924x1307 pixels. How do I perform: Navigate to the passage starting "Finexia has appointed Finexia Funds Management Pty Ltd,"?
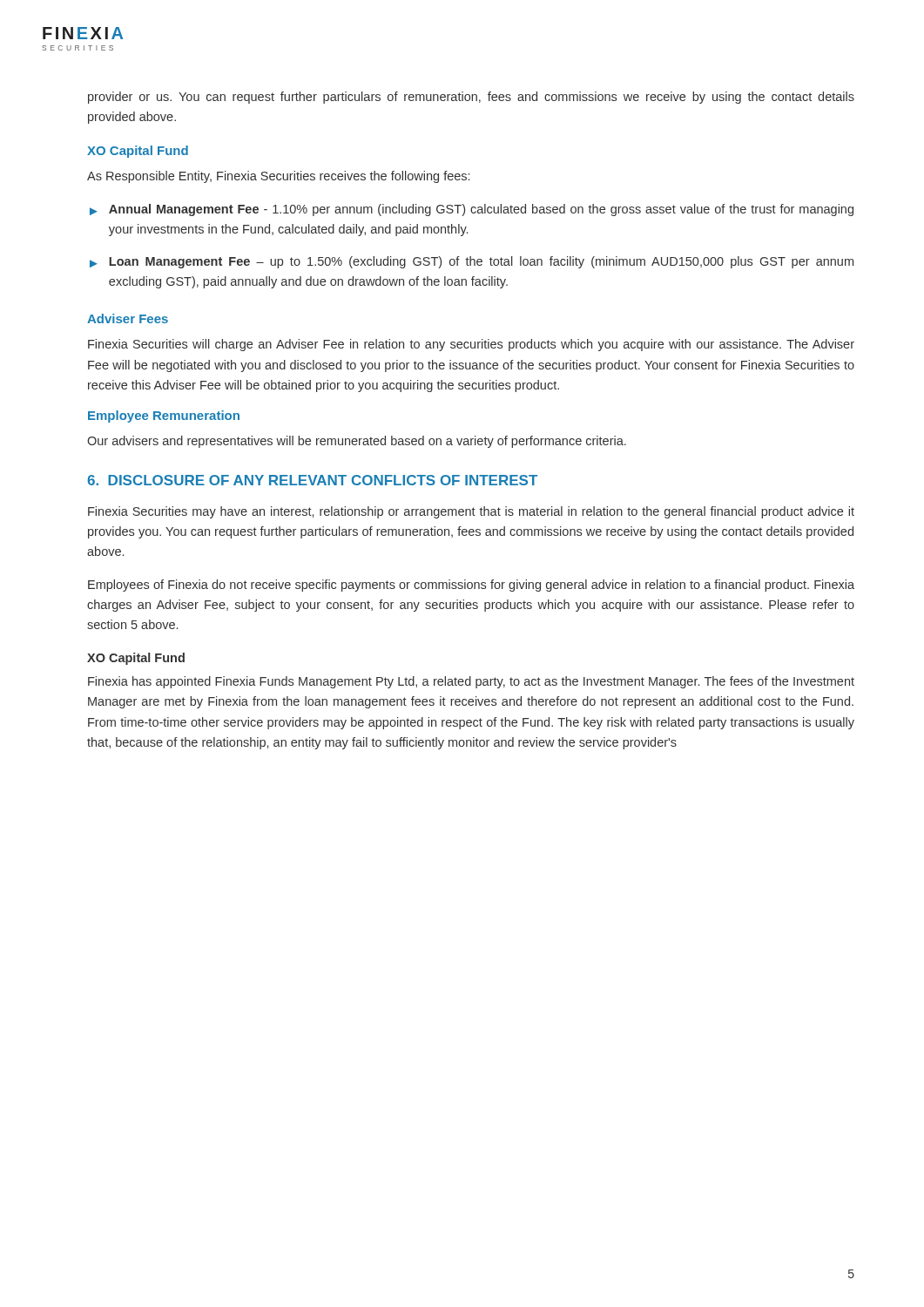[471, 712]
